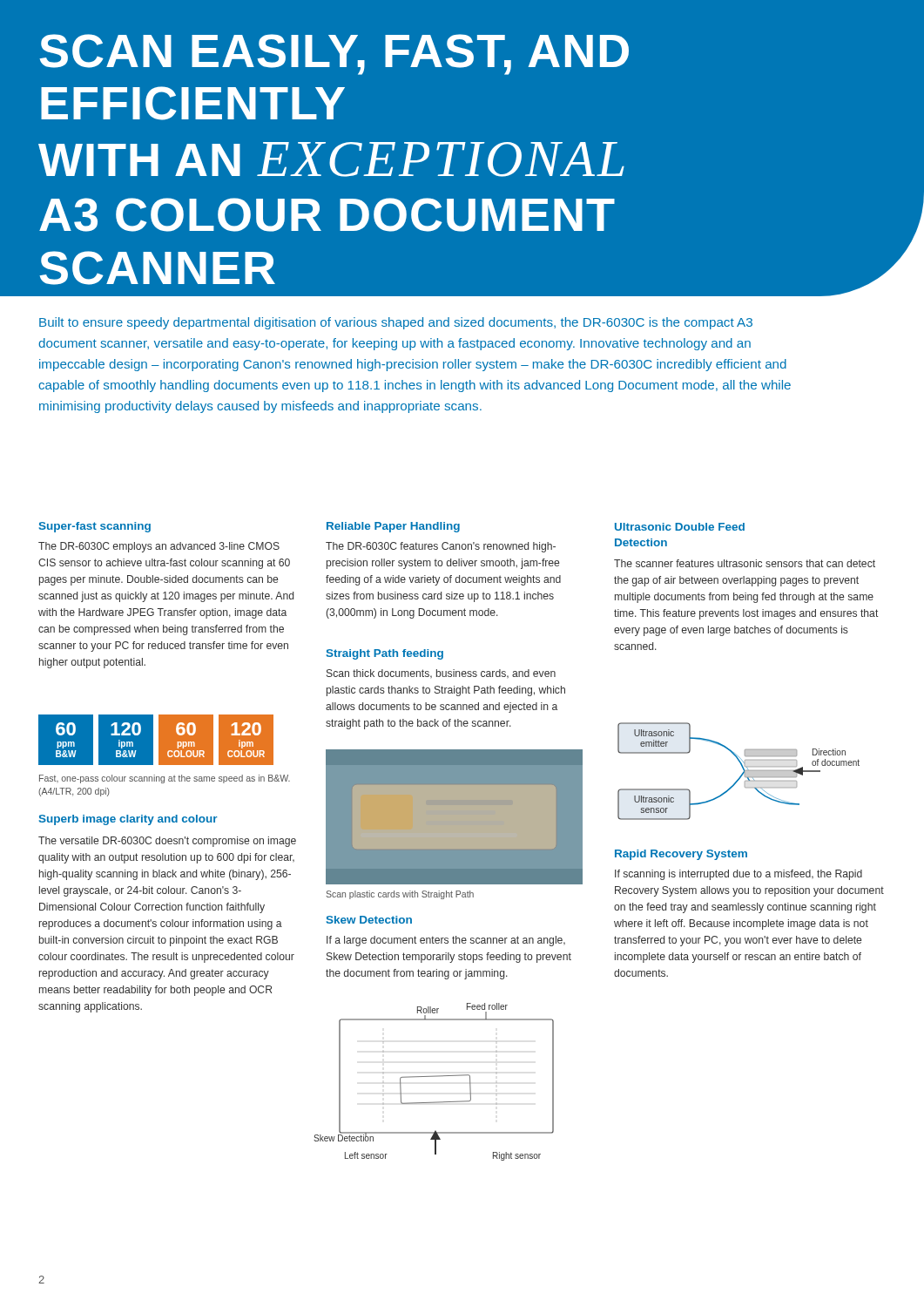Find the photo
The height and width of the screenshot is (1307, 924).
click(454, 817)
